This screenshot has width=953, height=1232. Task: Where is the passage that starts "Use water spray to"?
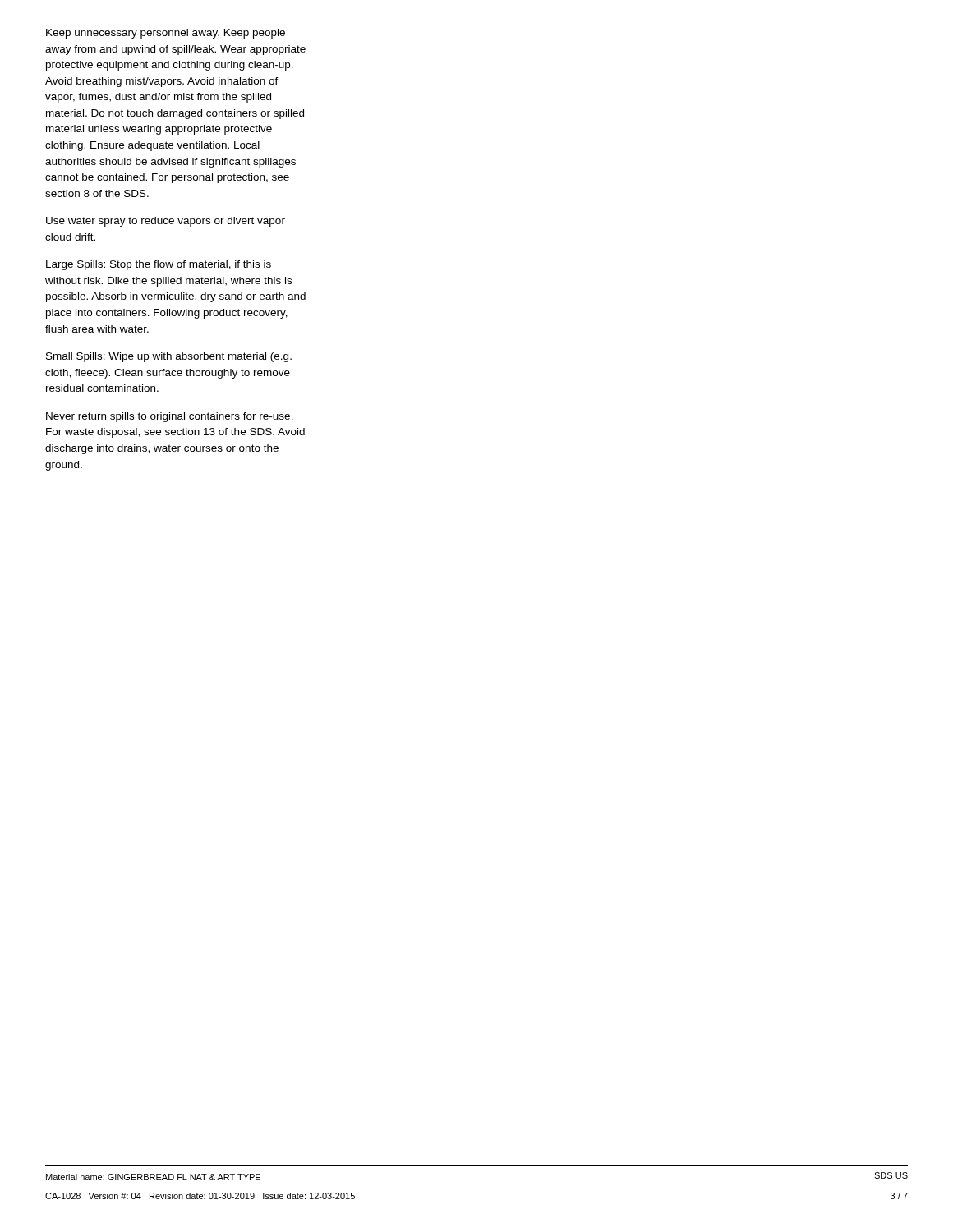(x=165, y=229)
